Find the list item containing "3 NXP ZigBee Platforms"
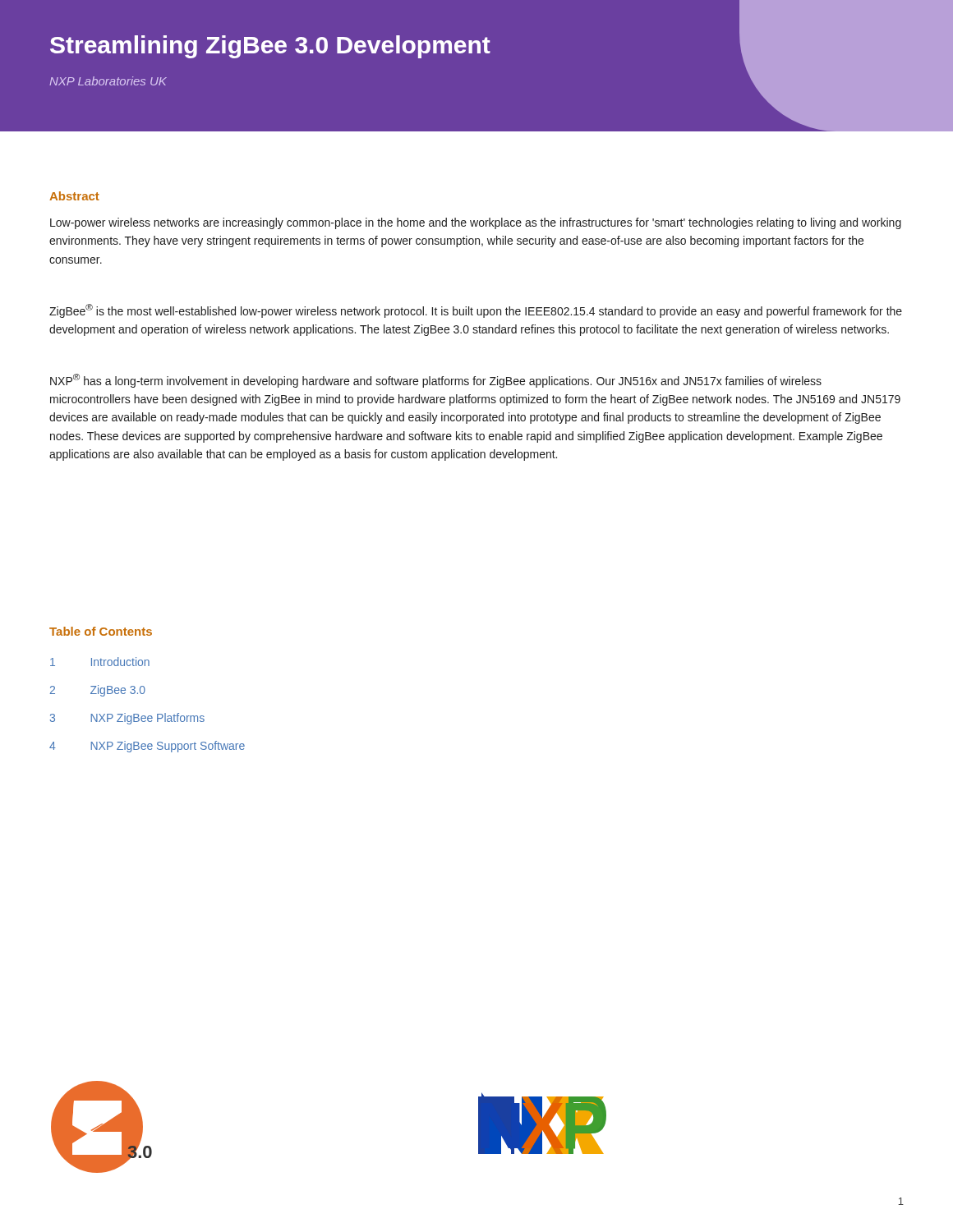 point(127,718)
